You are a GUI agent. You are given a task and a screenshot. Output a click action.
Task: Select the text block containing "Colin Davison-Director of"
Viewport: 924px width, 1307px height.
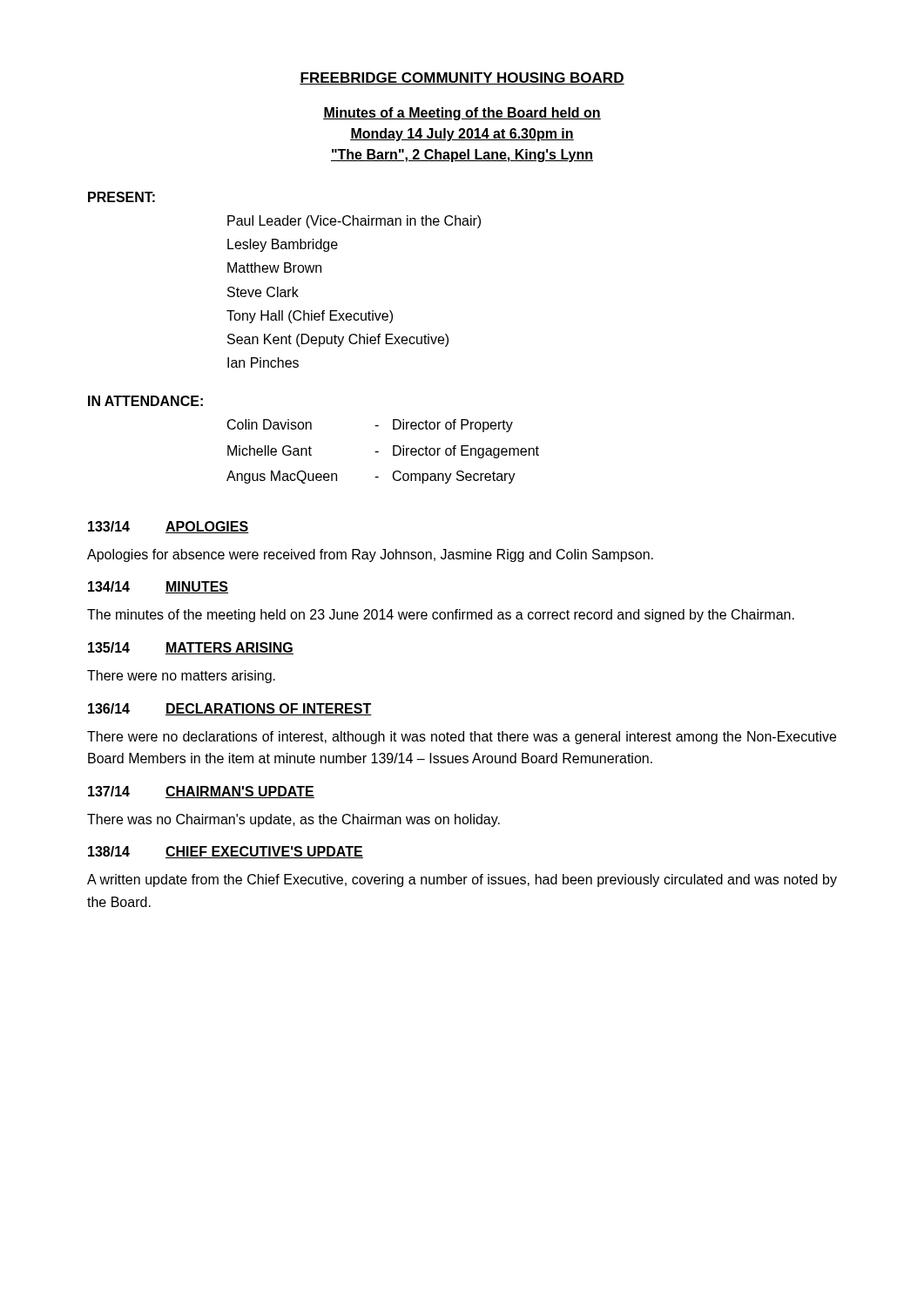405,451
